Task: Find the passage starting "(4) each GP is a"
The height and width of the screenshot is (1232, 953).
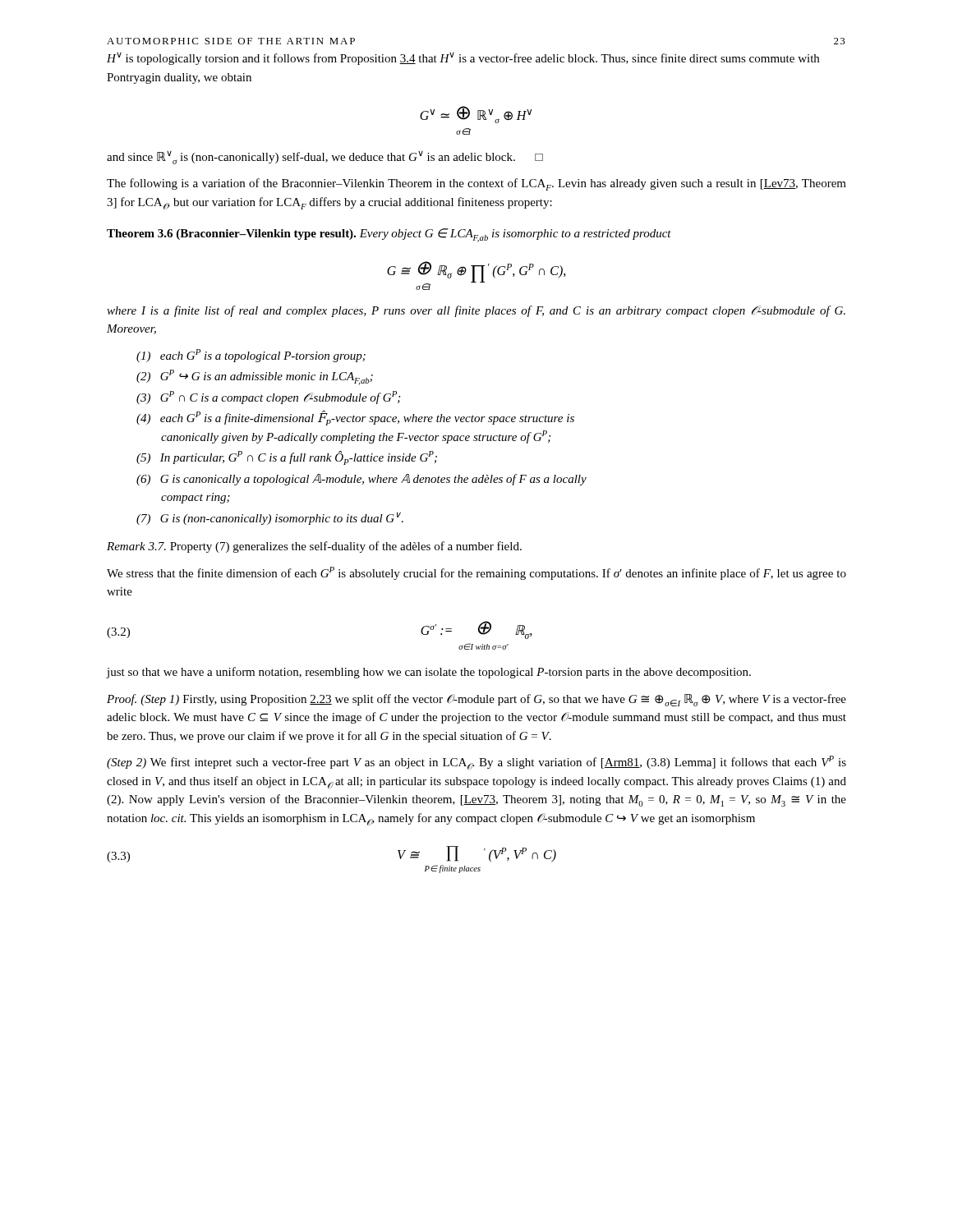Action: [355, 426]
